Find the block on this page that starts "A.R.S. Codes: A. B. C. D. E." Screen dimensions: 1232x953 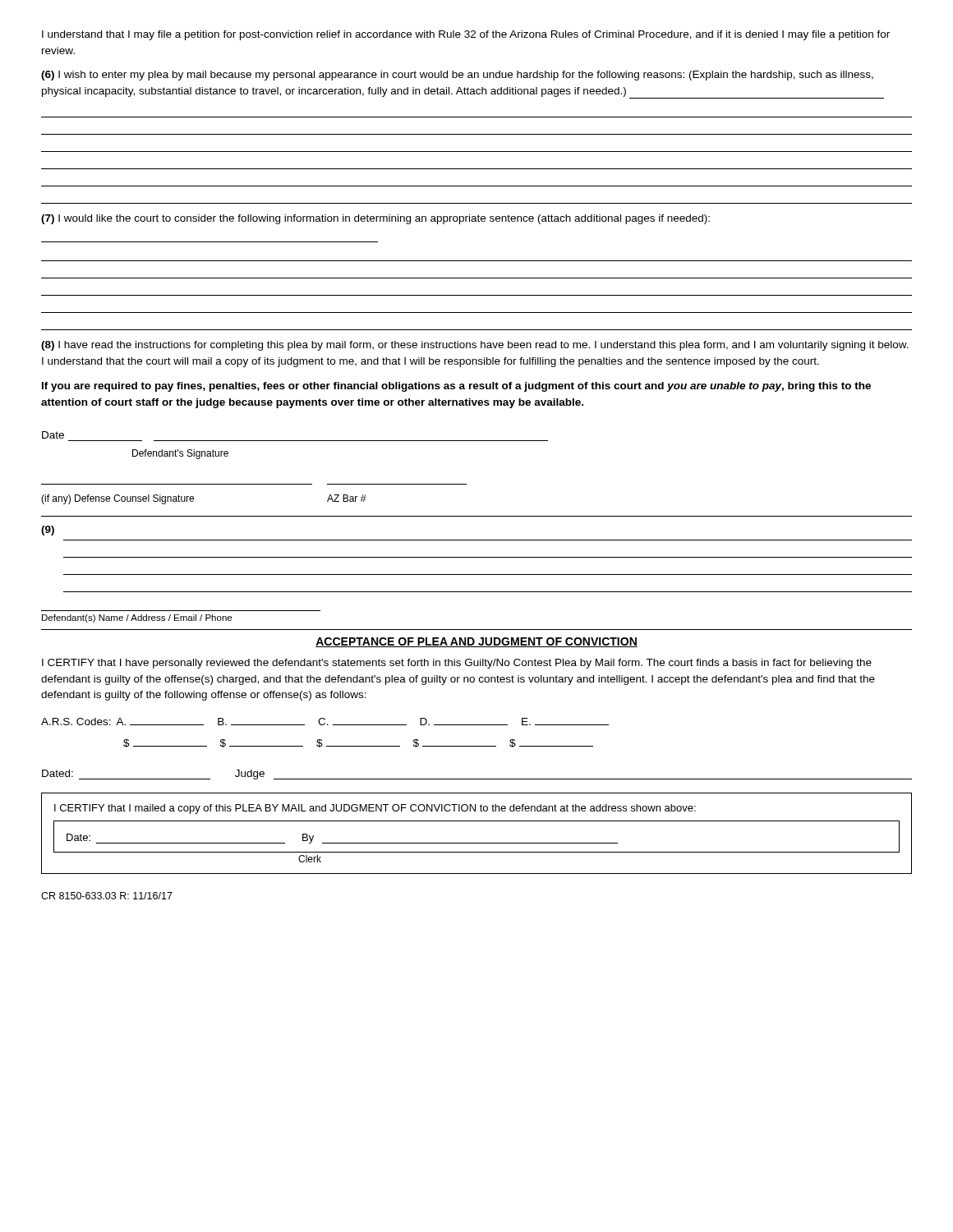coord(476,730)
